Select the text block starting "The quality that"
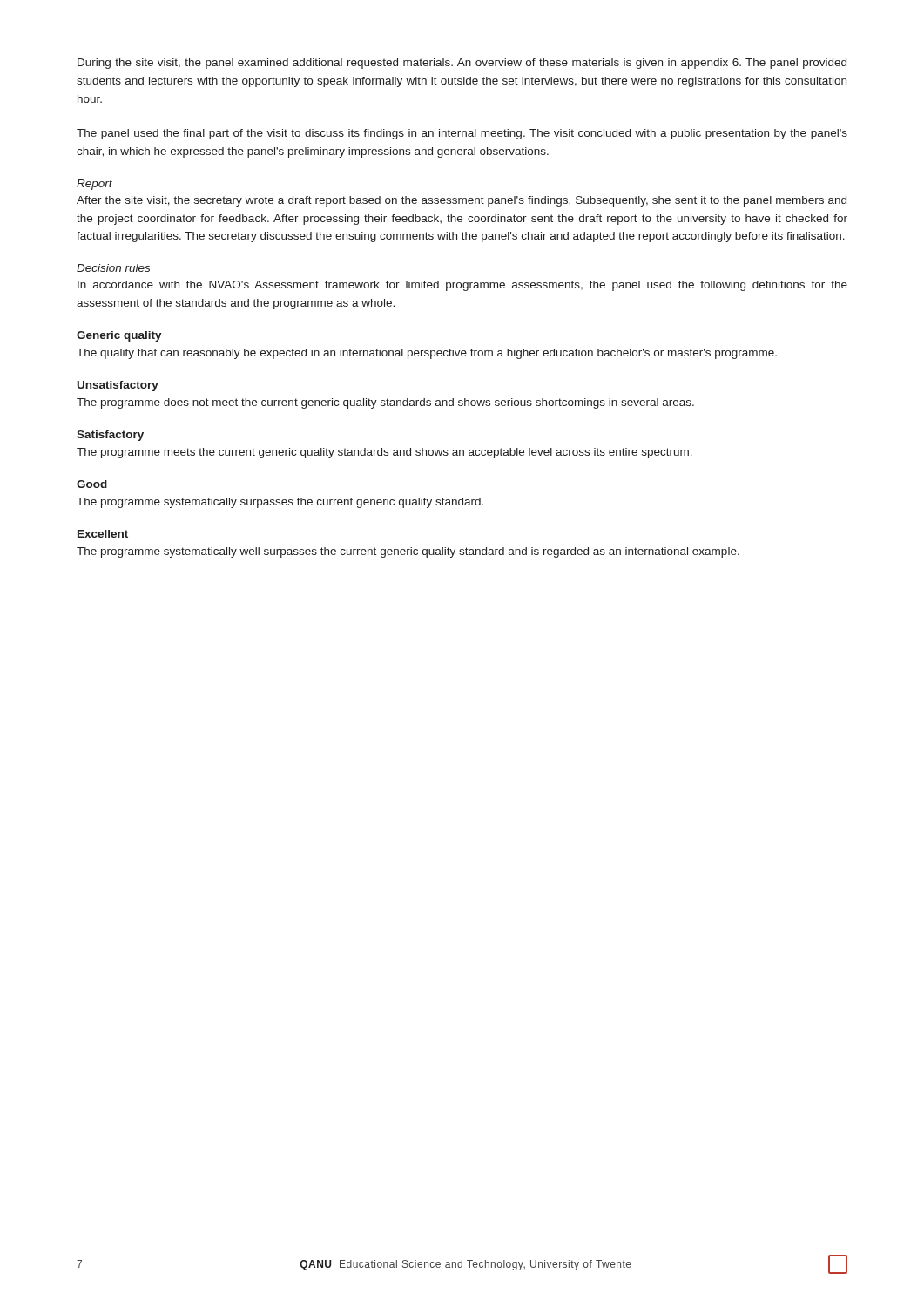 427,353
